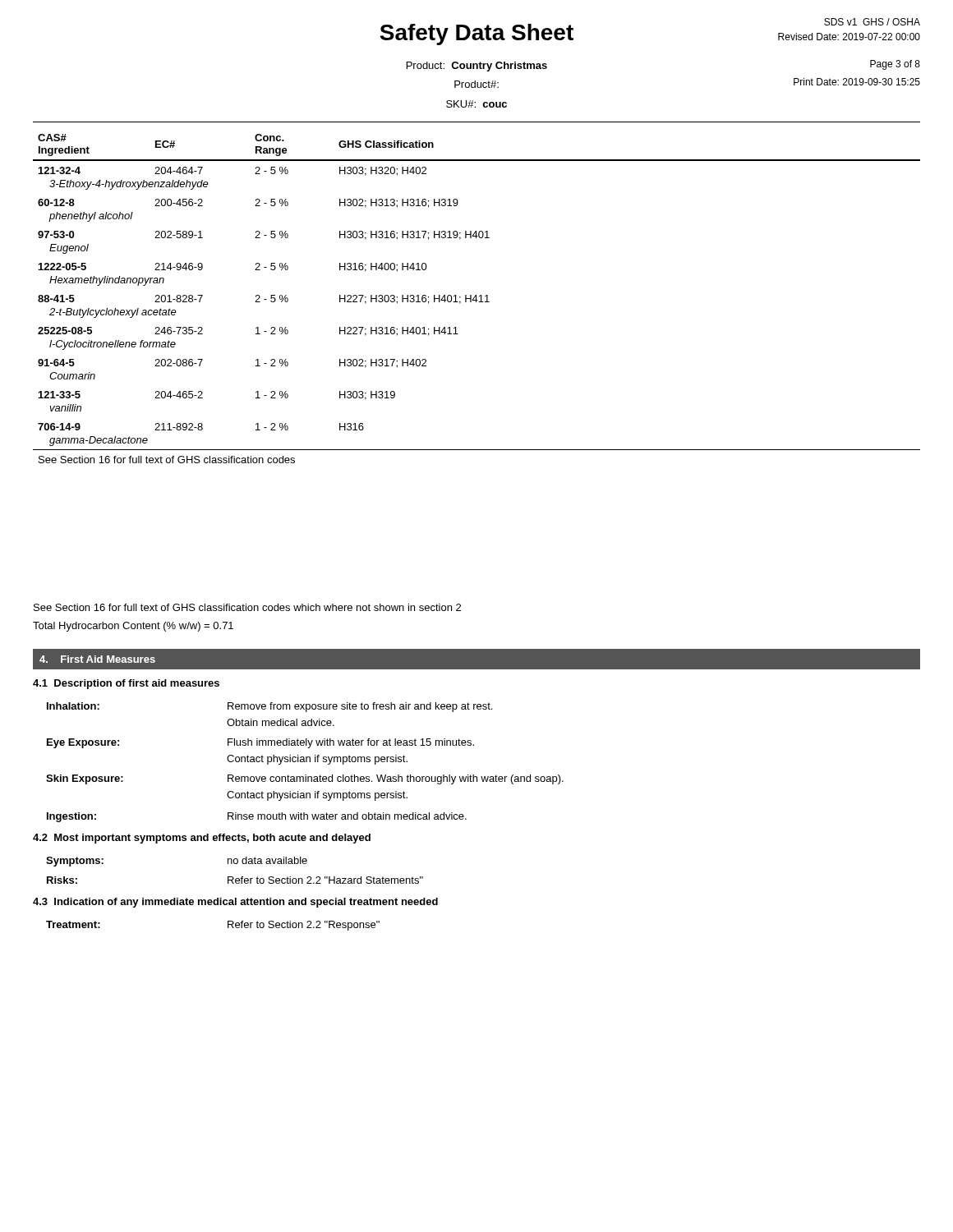This screenshot has height=1232, width=953.
Task: Where is the passage that starts "Product: Country Christmas Product#: SKU#:"?
Action: pyautogui.click(x=476, y=85)
